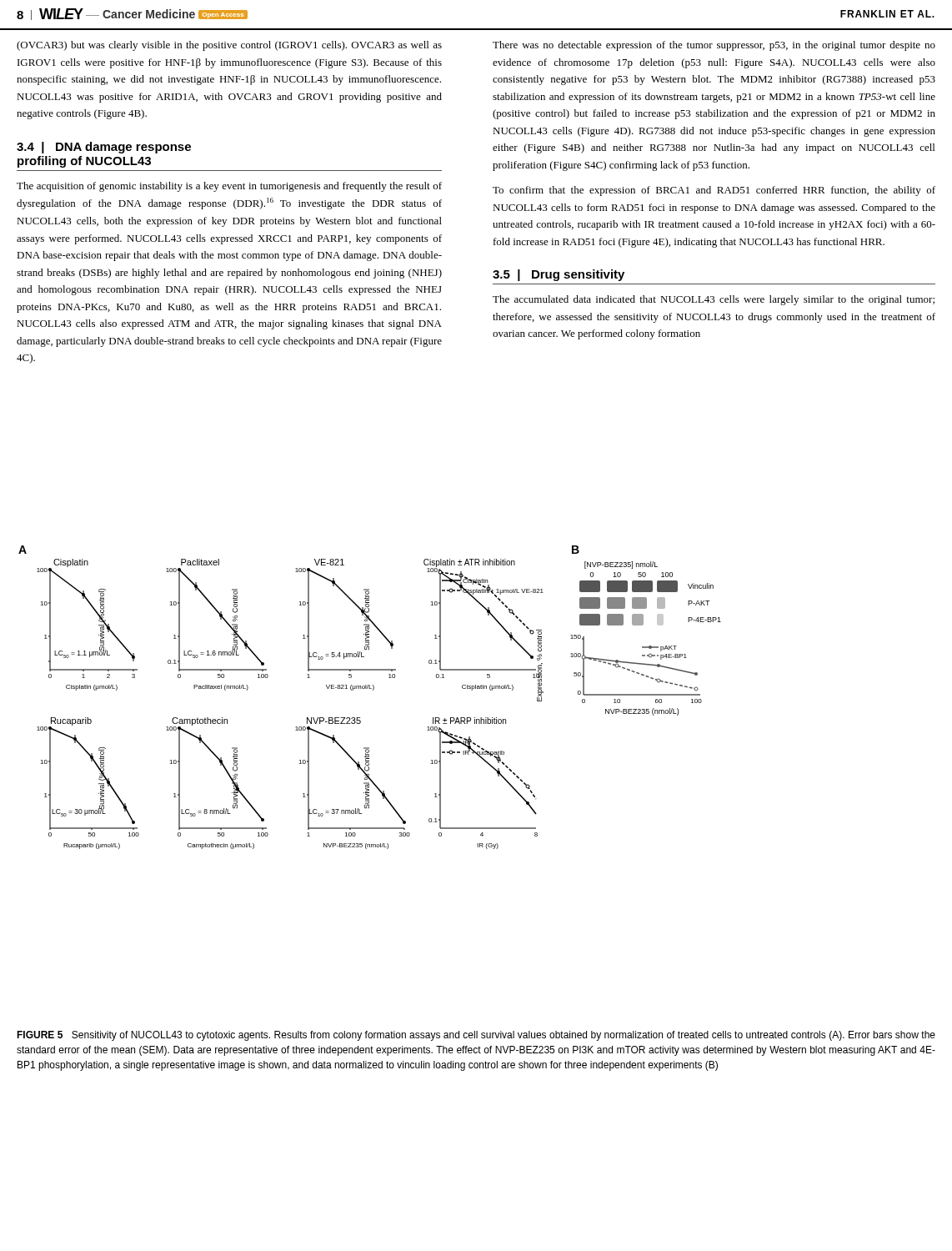This screenshot has width=952, height=1251.
Task: Find the line chart
Action: (x=476, y=778)
